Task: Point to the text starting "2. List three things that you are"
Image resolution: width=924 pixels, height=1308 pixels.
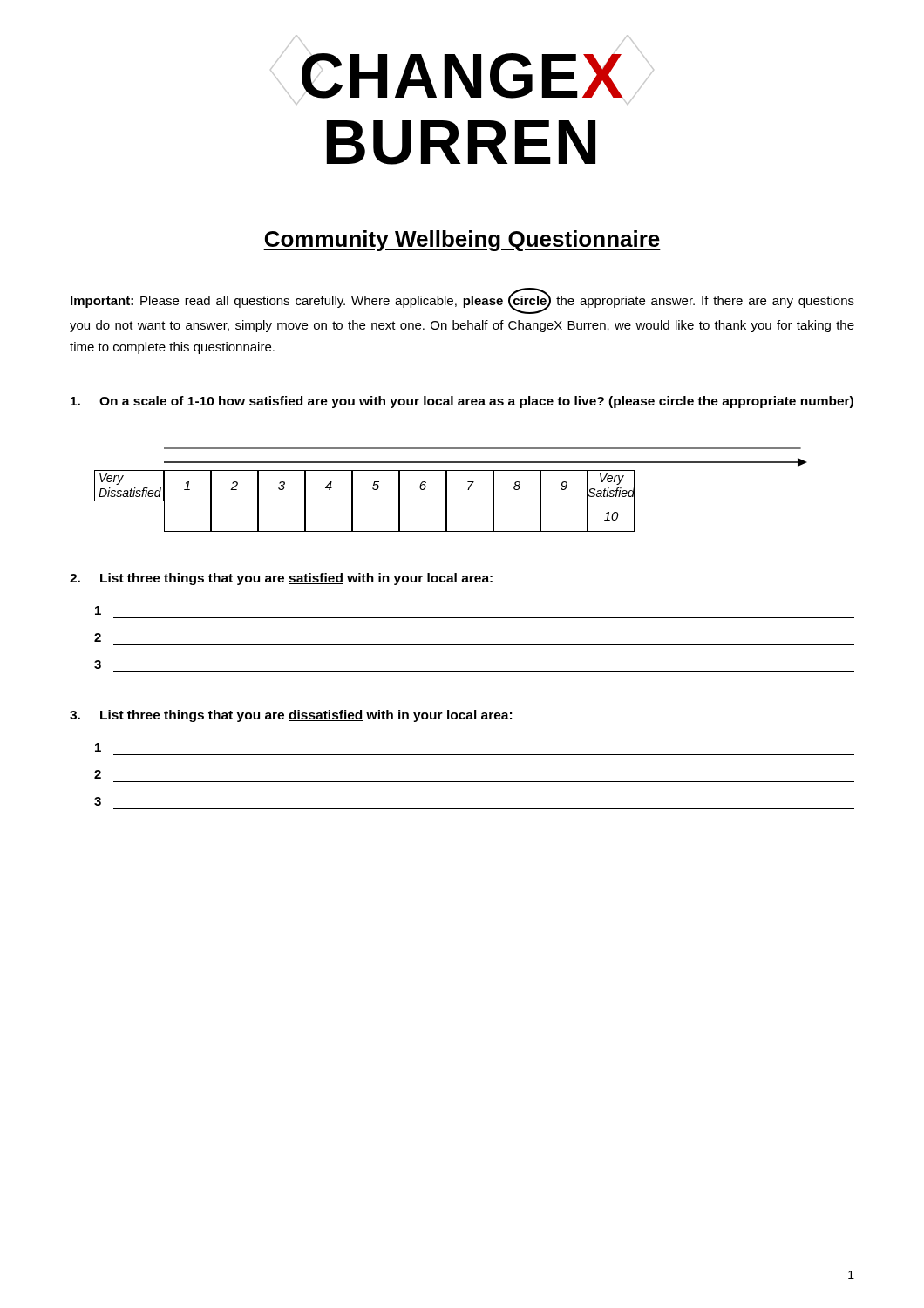Action: point(282,578)
